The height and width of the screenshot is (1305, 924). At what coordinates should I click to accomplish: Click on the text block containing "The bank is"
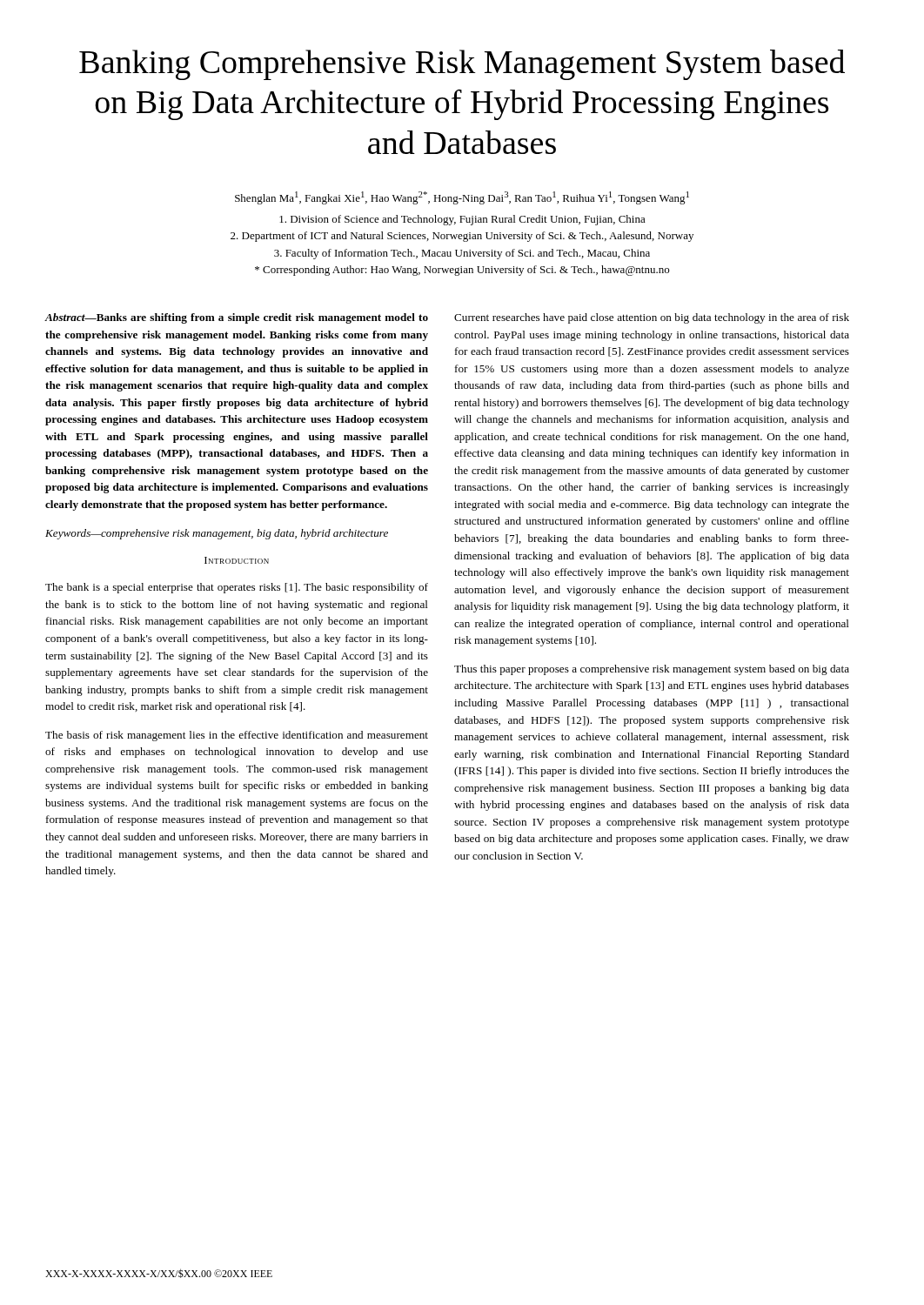[x=237, y=647]
